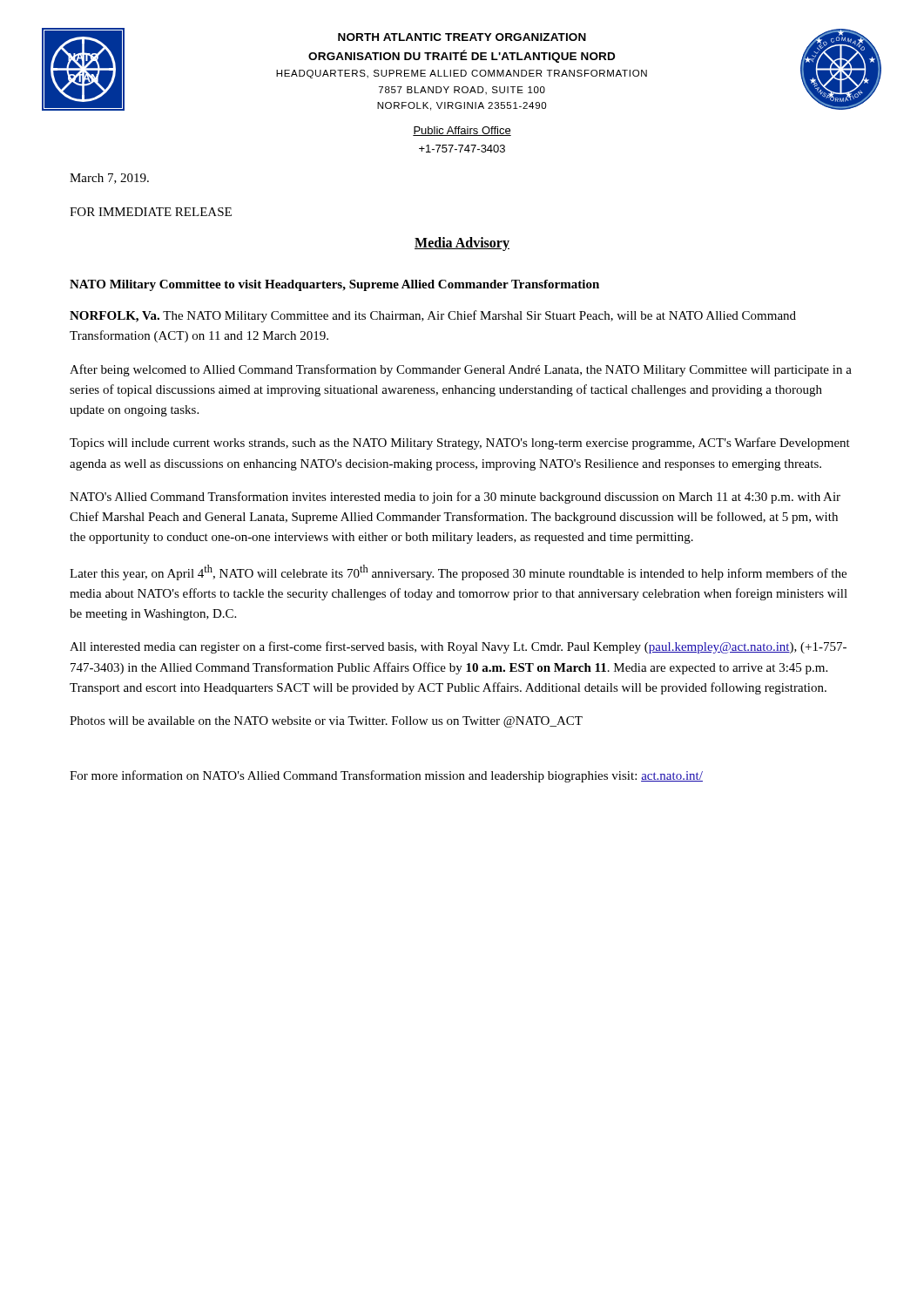
Task: Point to the text starting "All interested media can register"
Action: pyautogui.click(x=458, y=667)
